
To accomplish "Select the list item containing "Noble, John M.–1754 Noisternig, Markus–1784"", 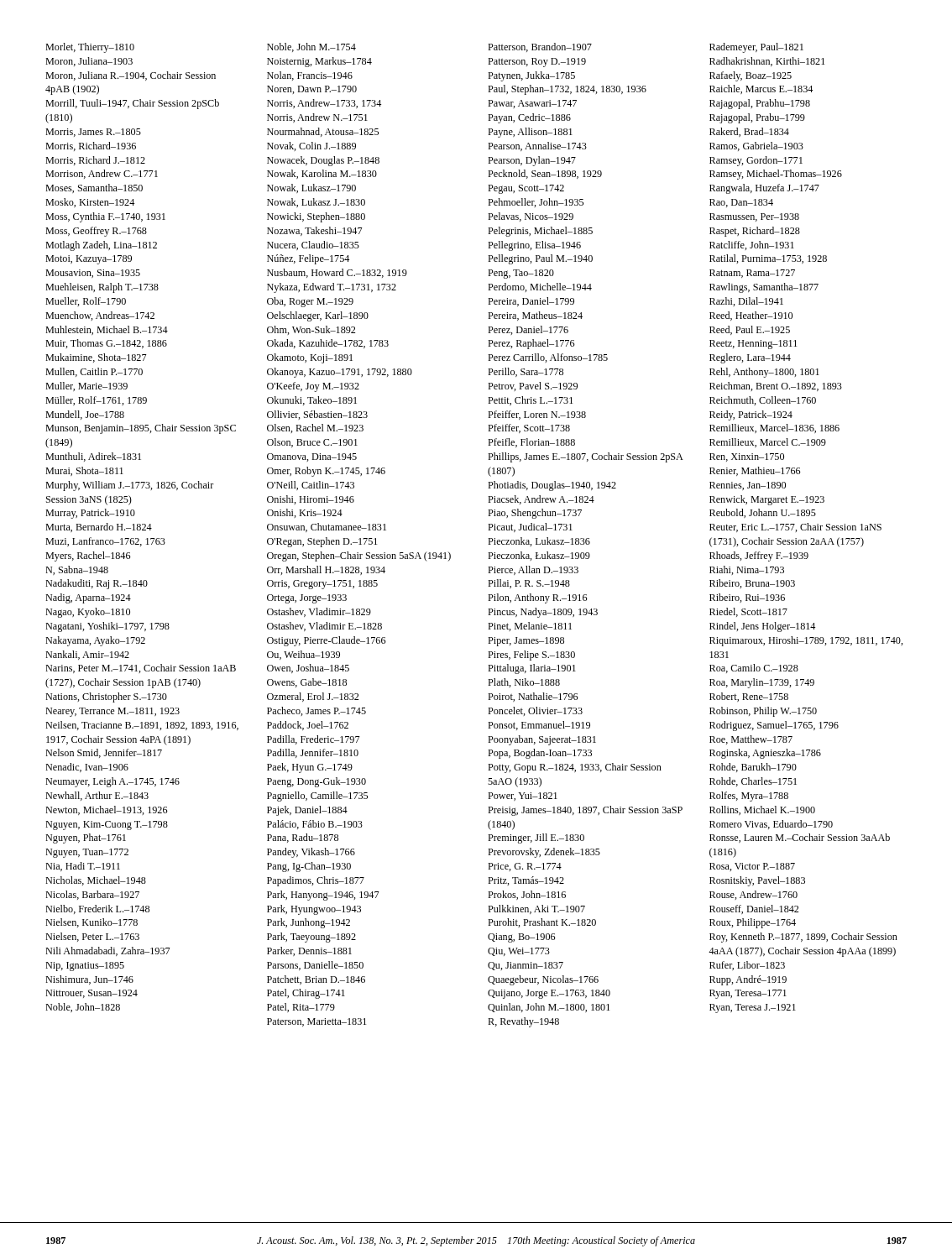I will click(365, 535).
